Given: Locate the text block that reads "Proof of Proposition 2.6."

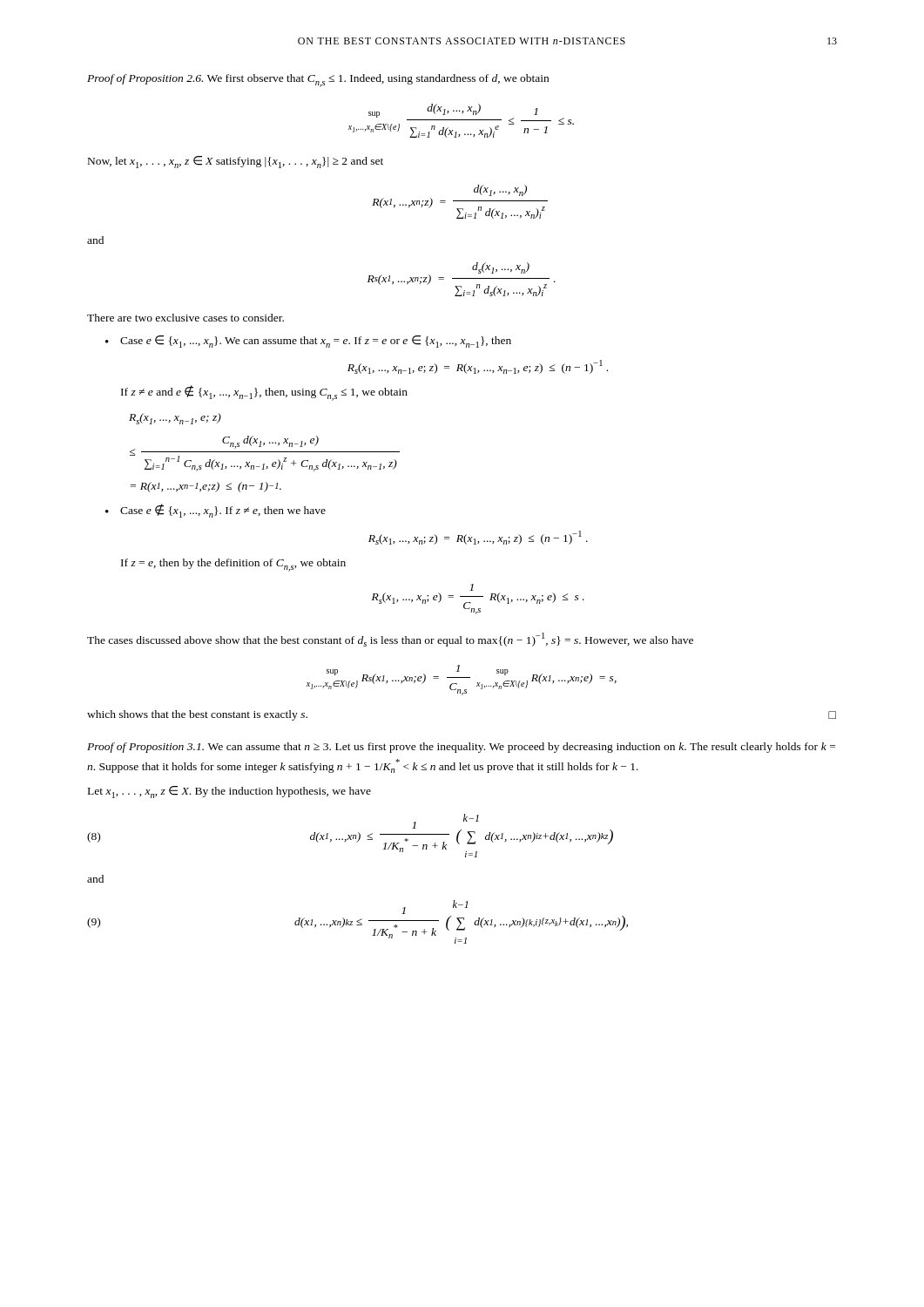Looking at the screenshot, I should click(318, 79).
